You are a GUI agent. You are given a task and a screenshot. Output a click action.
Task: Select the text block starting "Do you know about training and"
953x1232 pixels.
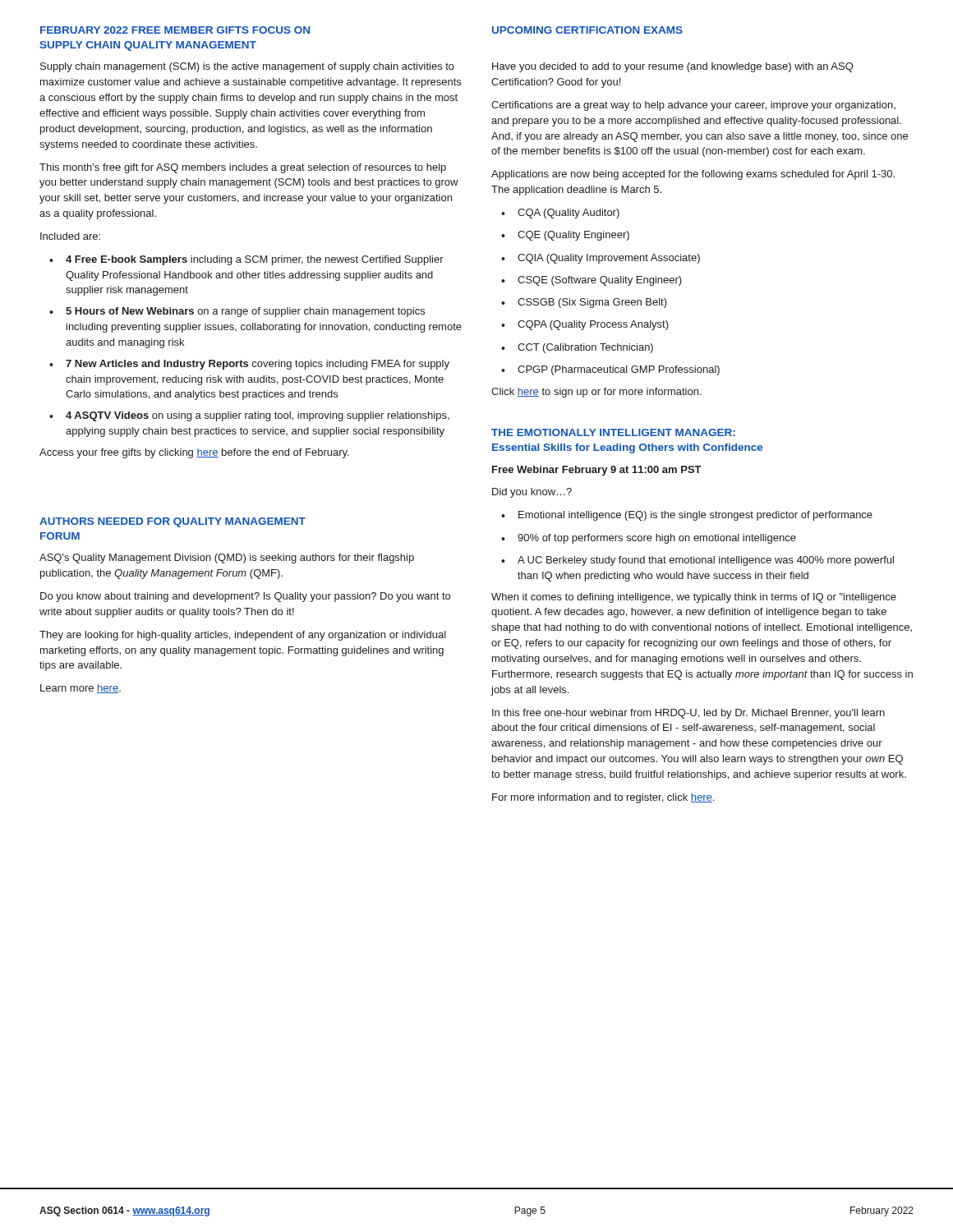(251, 604)
